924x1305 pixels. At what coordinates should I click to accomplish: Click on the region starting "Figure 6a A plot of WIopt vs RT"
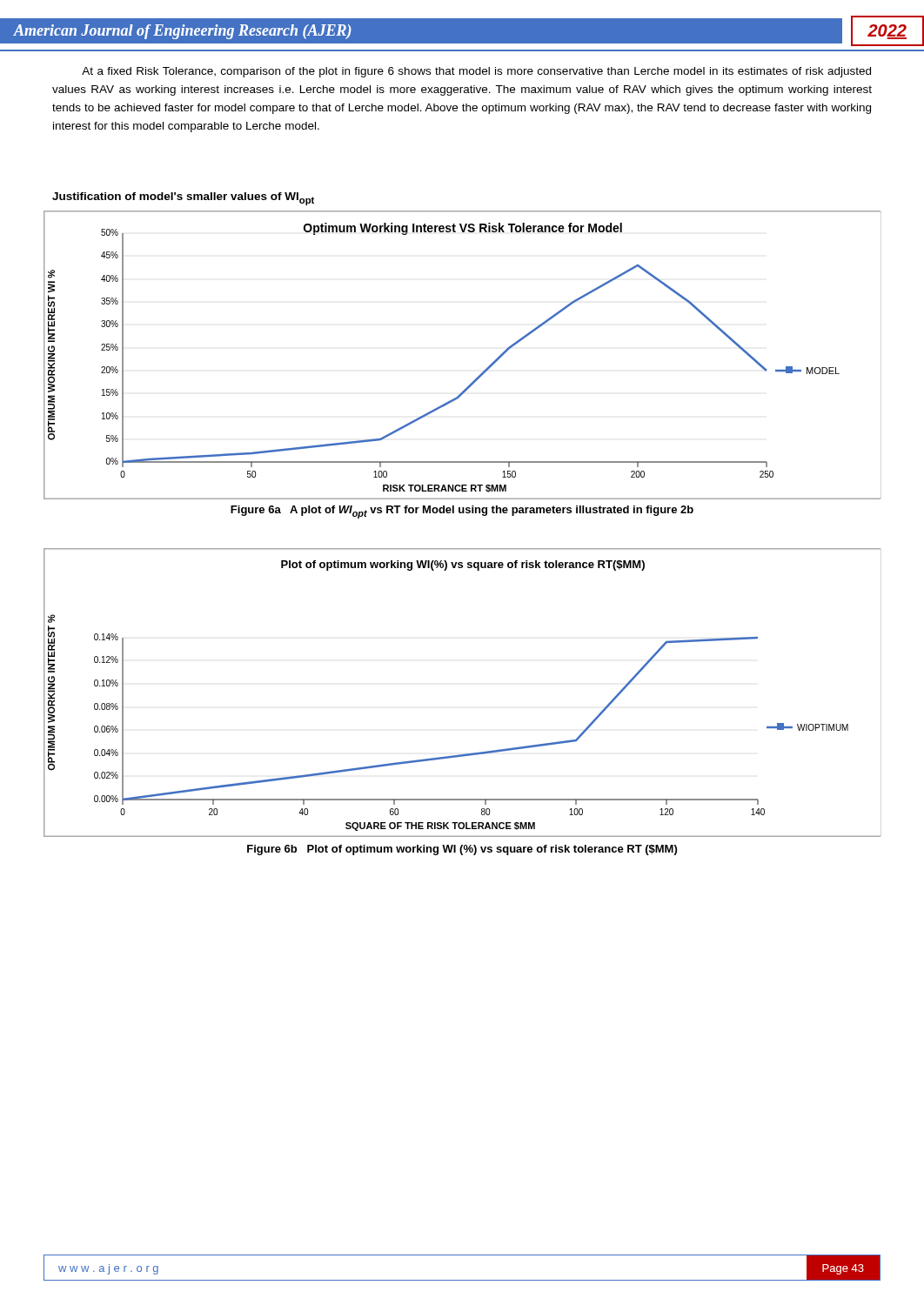462,511
